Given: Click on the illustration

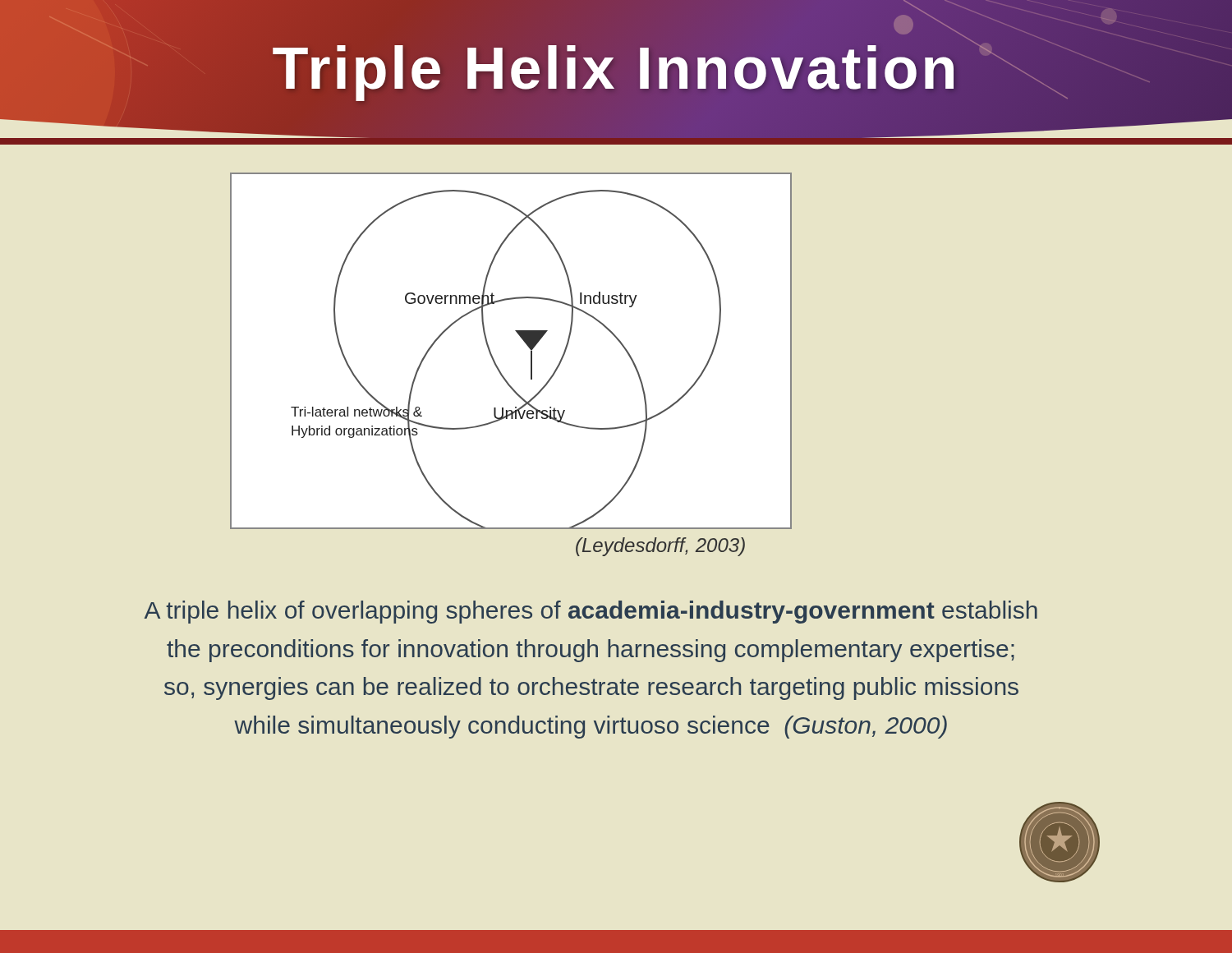Looking at the screenshot, I should click(511, 351).
